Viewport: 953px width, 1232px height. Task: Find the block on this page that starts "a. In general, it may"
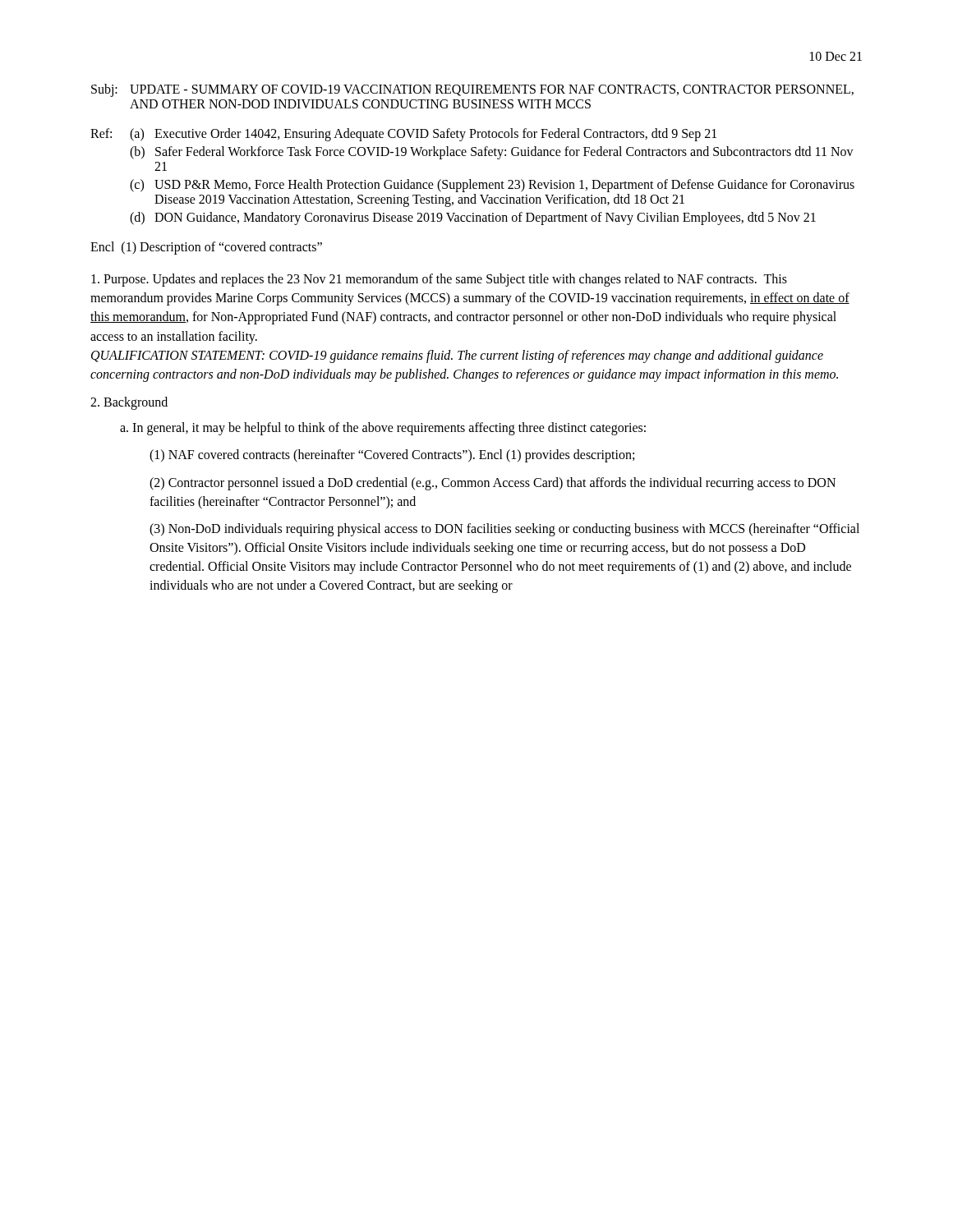[x=383, y=428]
